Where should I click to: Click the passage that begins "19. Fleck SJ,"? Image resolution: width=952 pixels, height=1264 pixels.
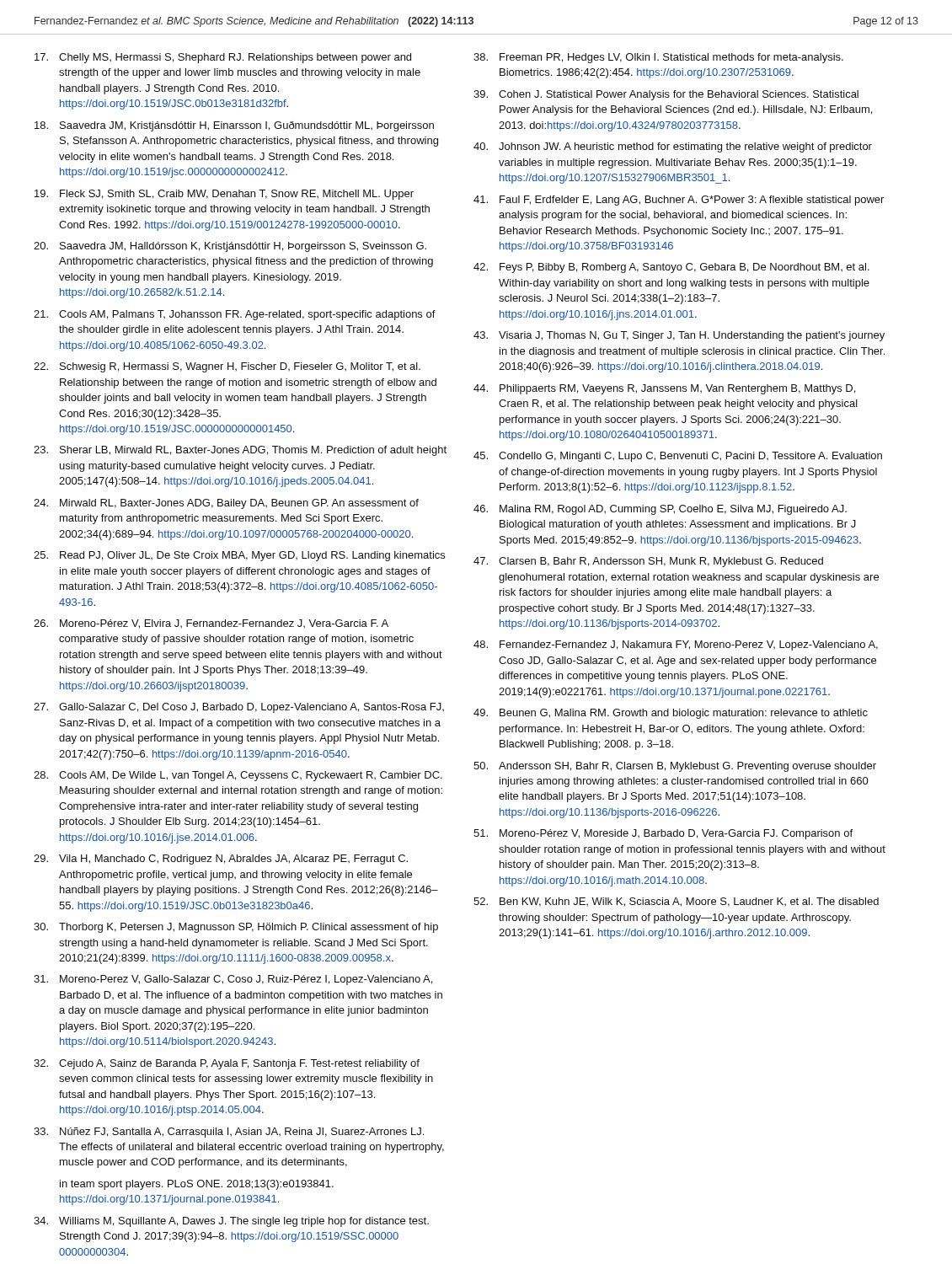tap(240, 209)
